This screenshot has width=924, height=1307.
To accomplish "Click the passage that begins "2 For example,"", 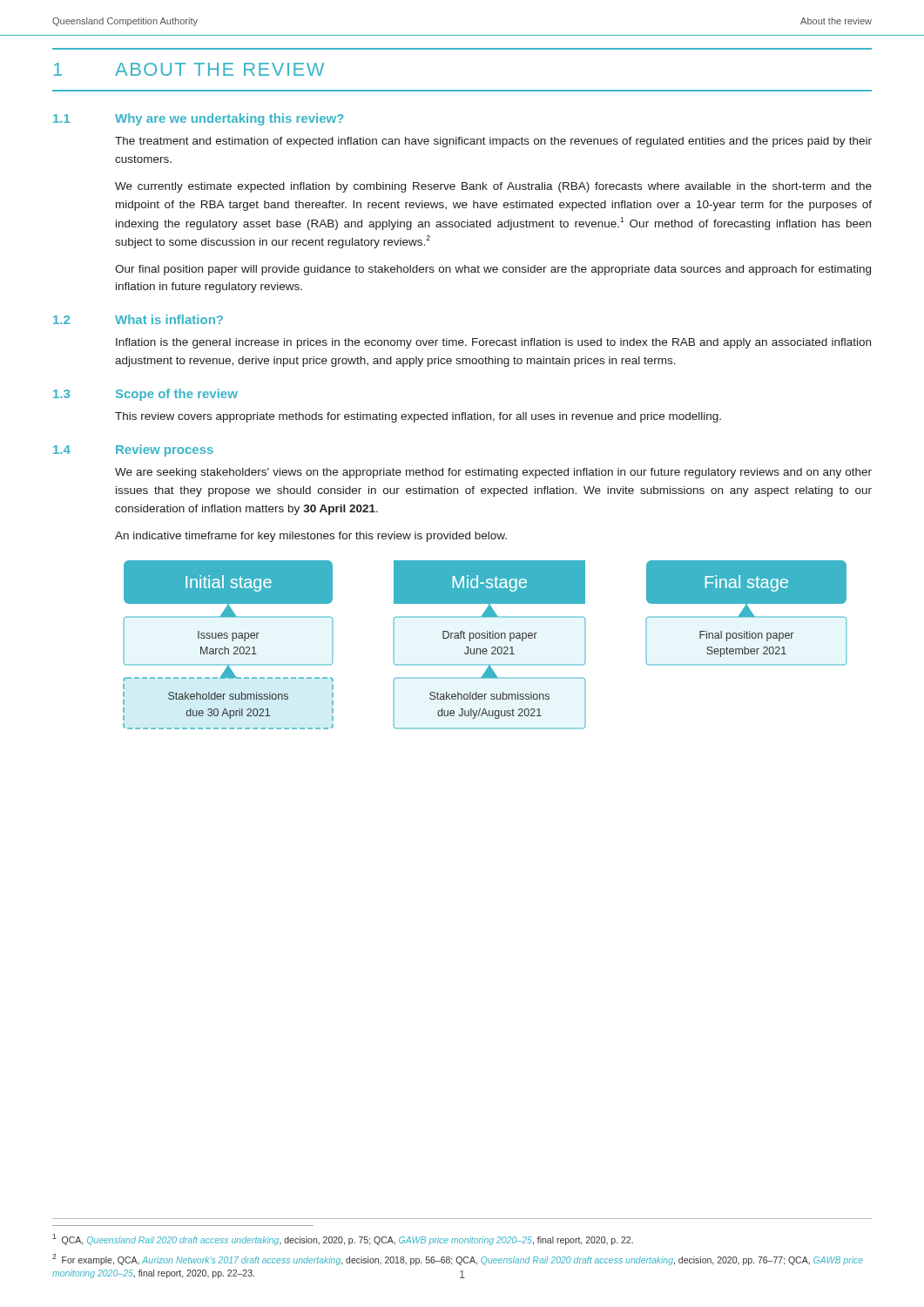I will tap(458, 1265).
